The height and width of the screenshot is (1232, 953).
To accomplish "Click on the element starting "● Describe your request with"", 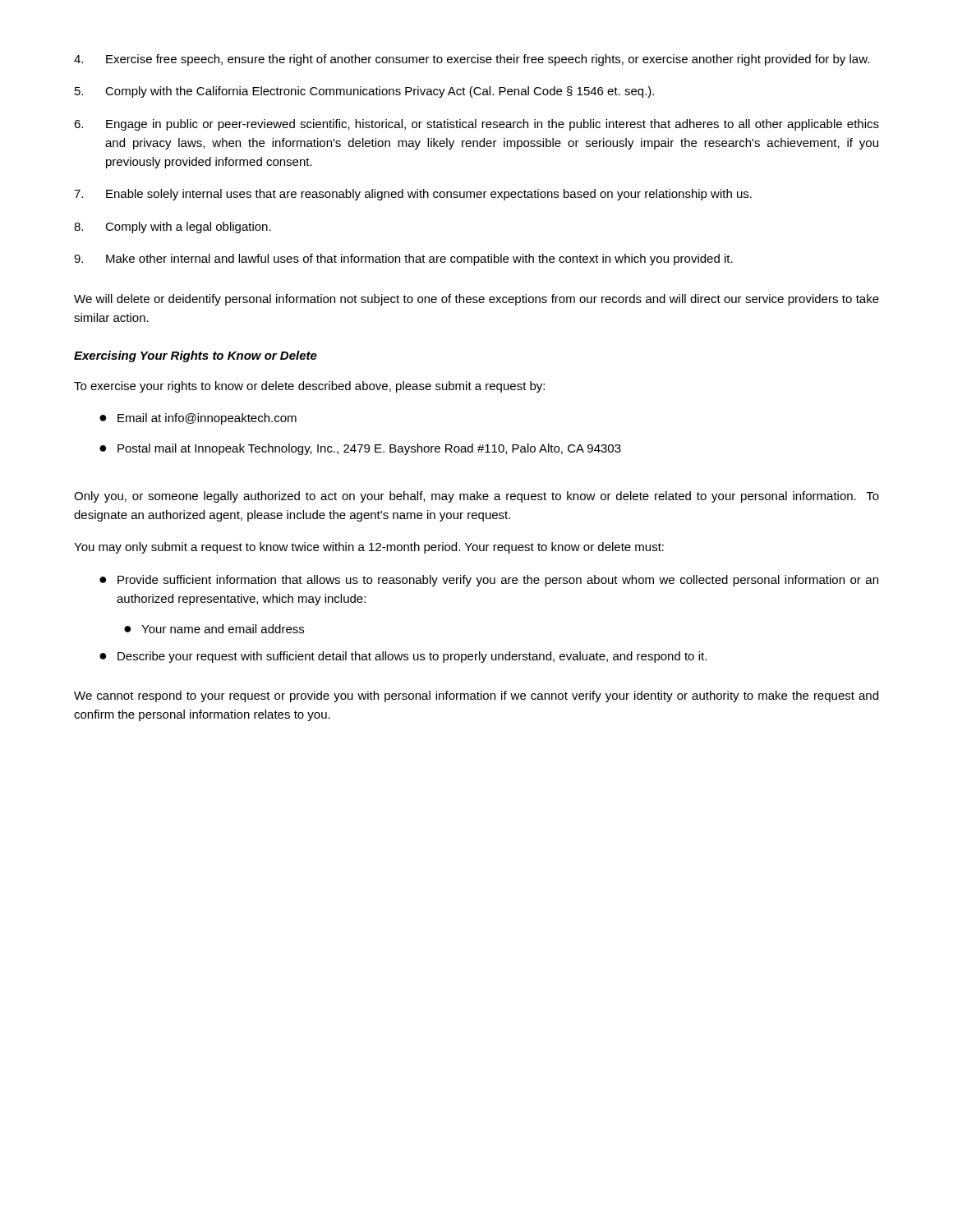I will (x=489, y=656).
